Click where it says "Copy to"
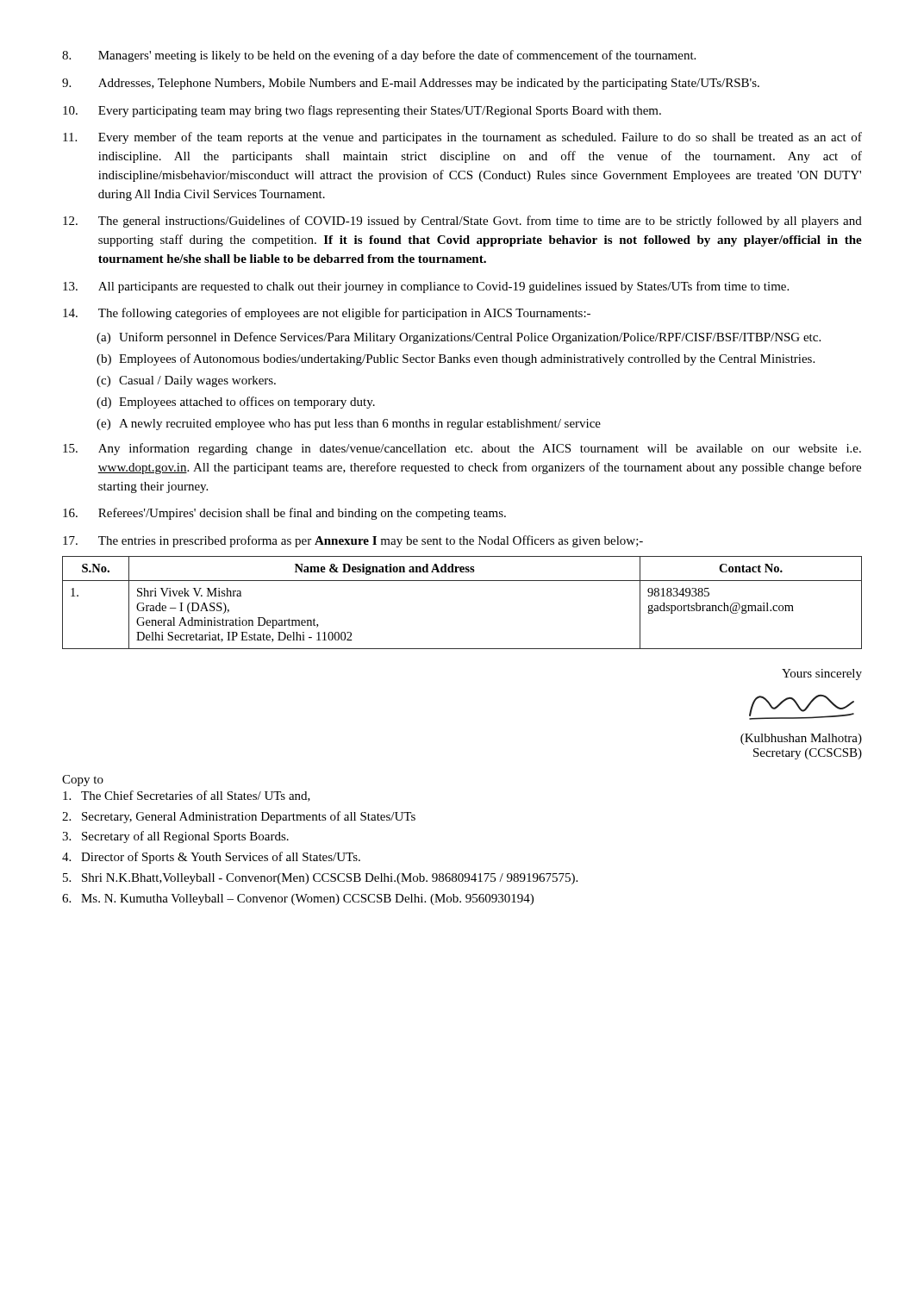 pyautogui.click(x=83, y=779)
